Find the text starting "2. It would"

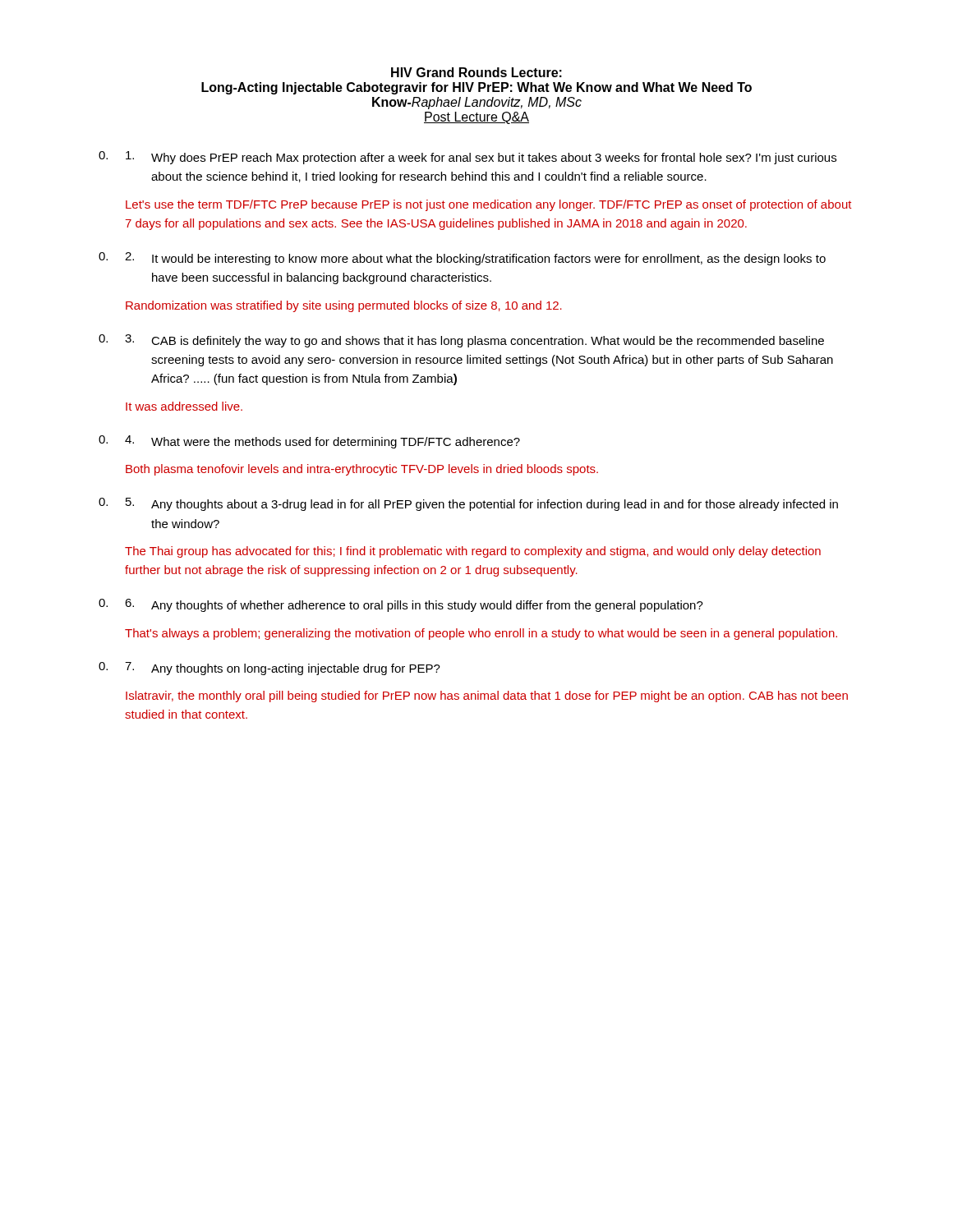pos(475,267)
